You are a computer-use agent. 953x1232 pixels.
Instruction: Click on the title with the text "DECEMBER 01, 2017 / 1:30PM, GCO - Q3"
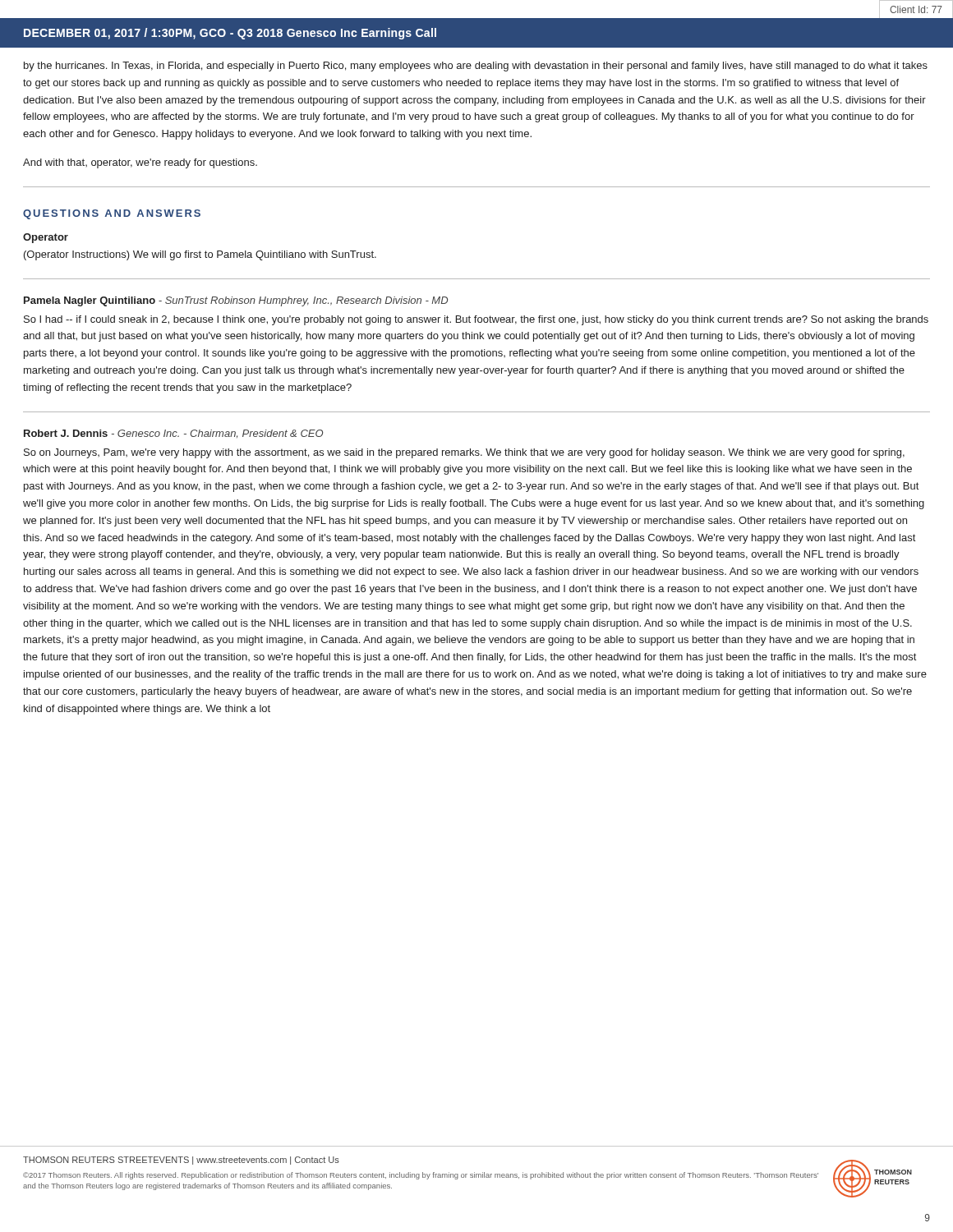230,33
